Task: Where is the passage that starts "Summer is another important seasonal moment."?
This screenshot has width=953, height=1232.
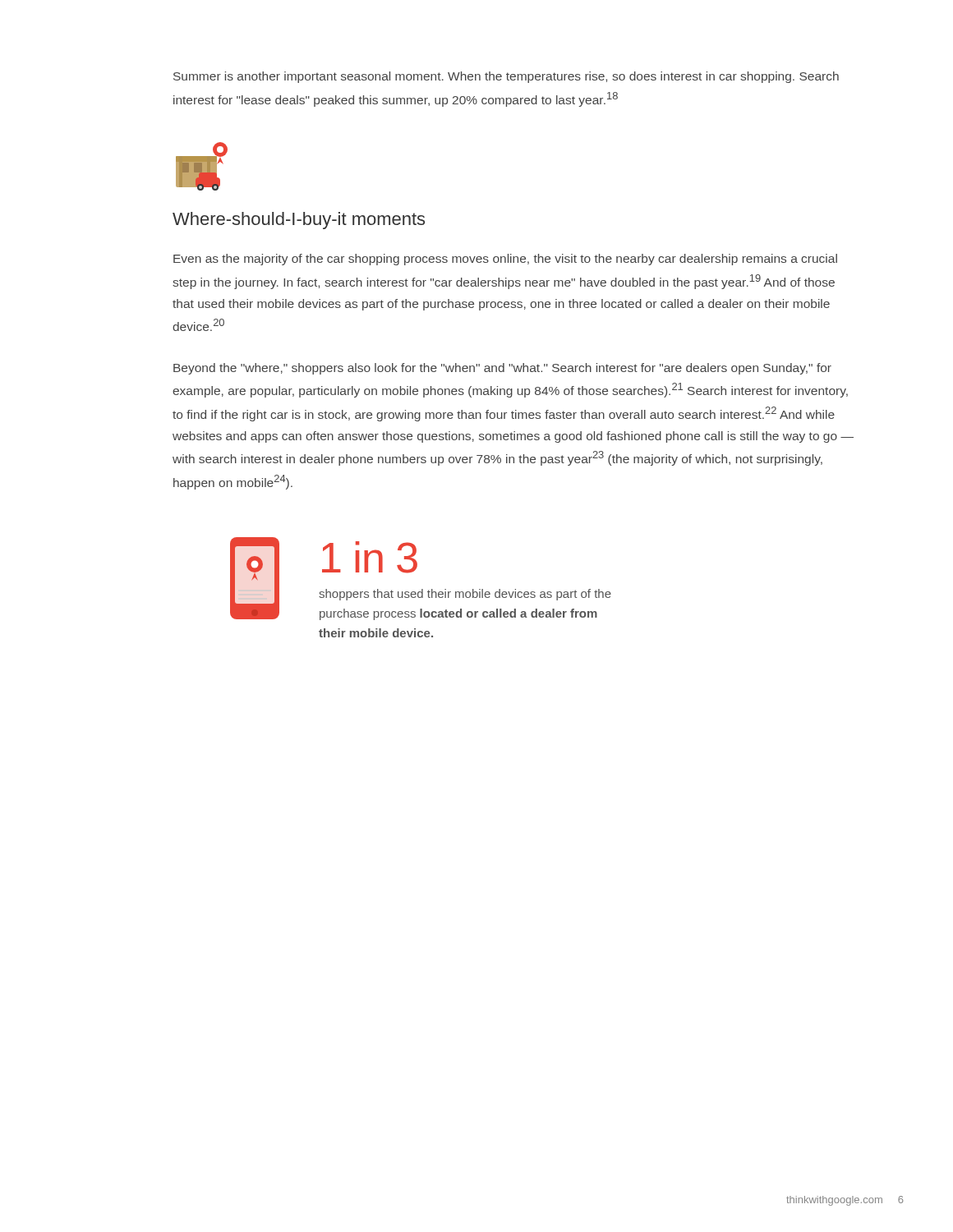Action: [x=506, y=88]
